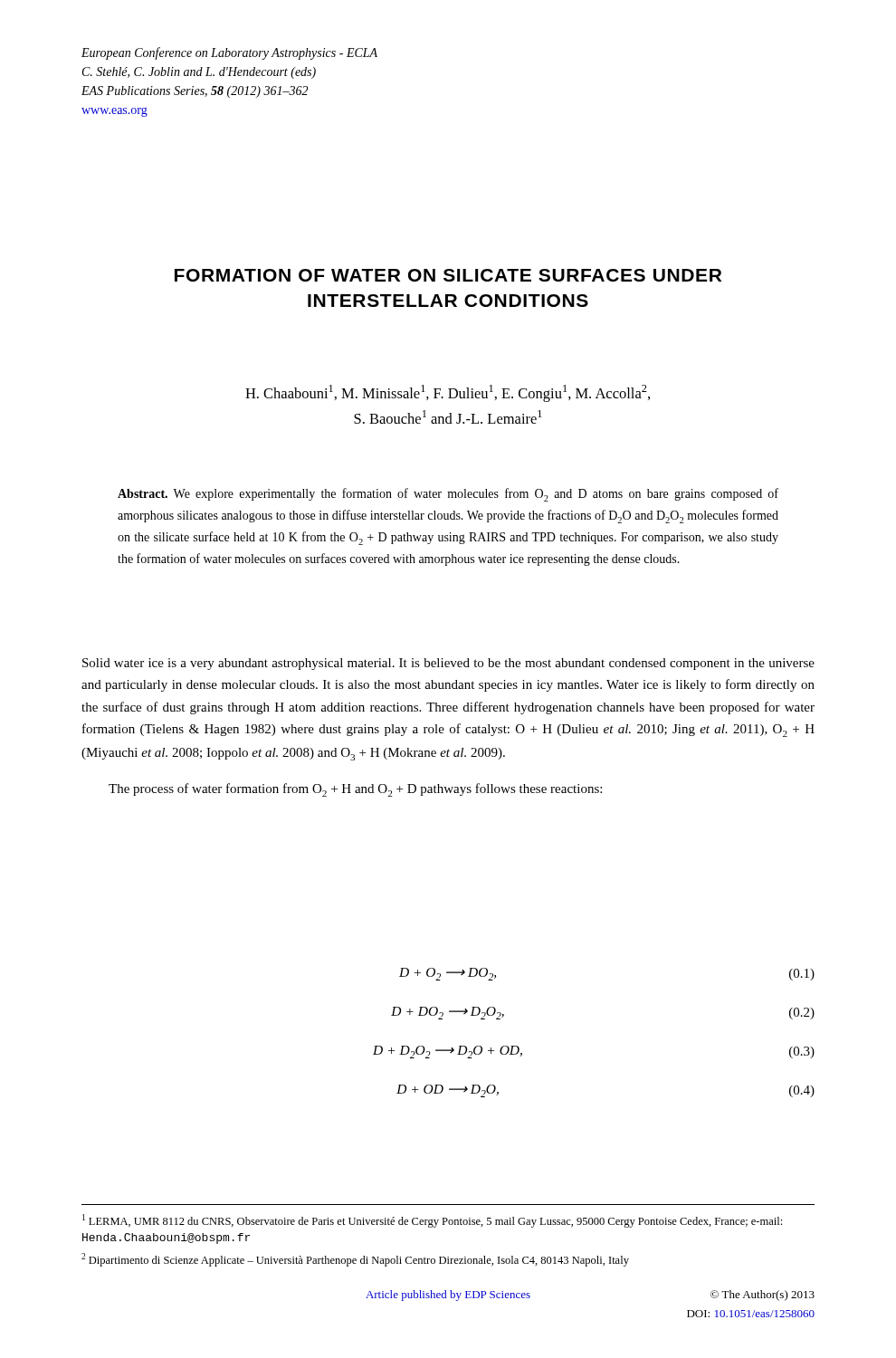Select the formula containing "D + O2 ⟶ DO2, (0.1)"
Image resolution: width=896 pixels, height=1358 pixels.
456,973
